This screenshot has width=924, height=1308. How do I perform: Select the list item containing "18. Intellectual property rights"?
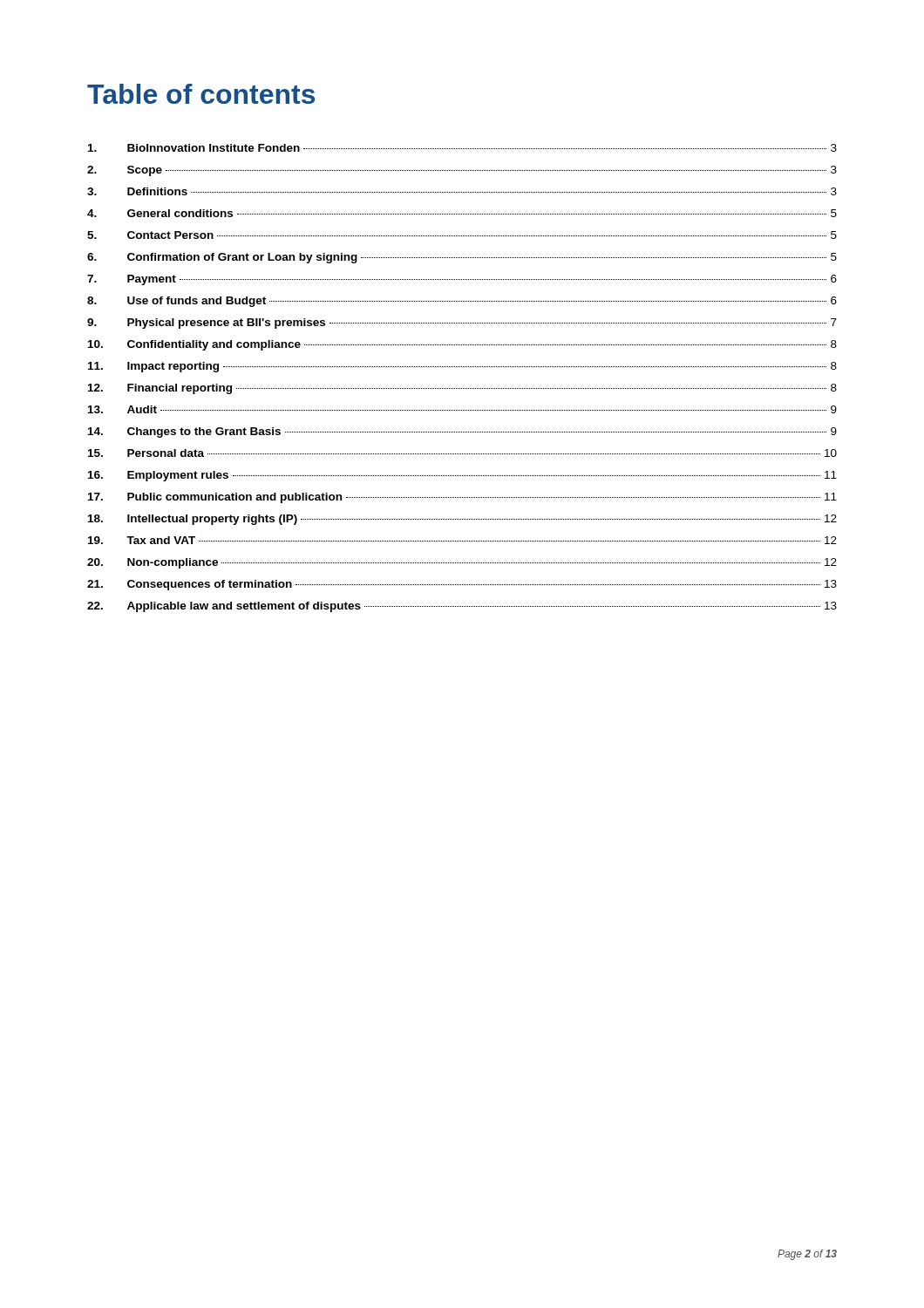point(462,518)
